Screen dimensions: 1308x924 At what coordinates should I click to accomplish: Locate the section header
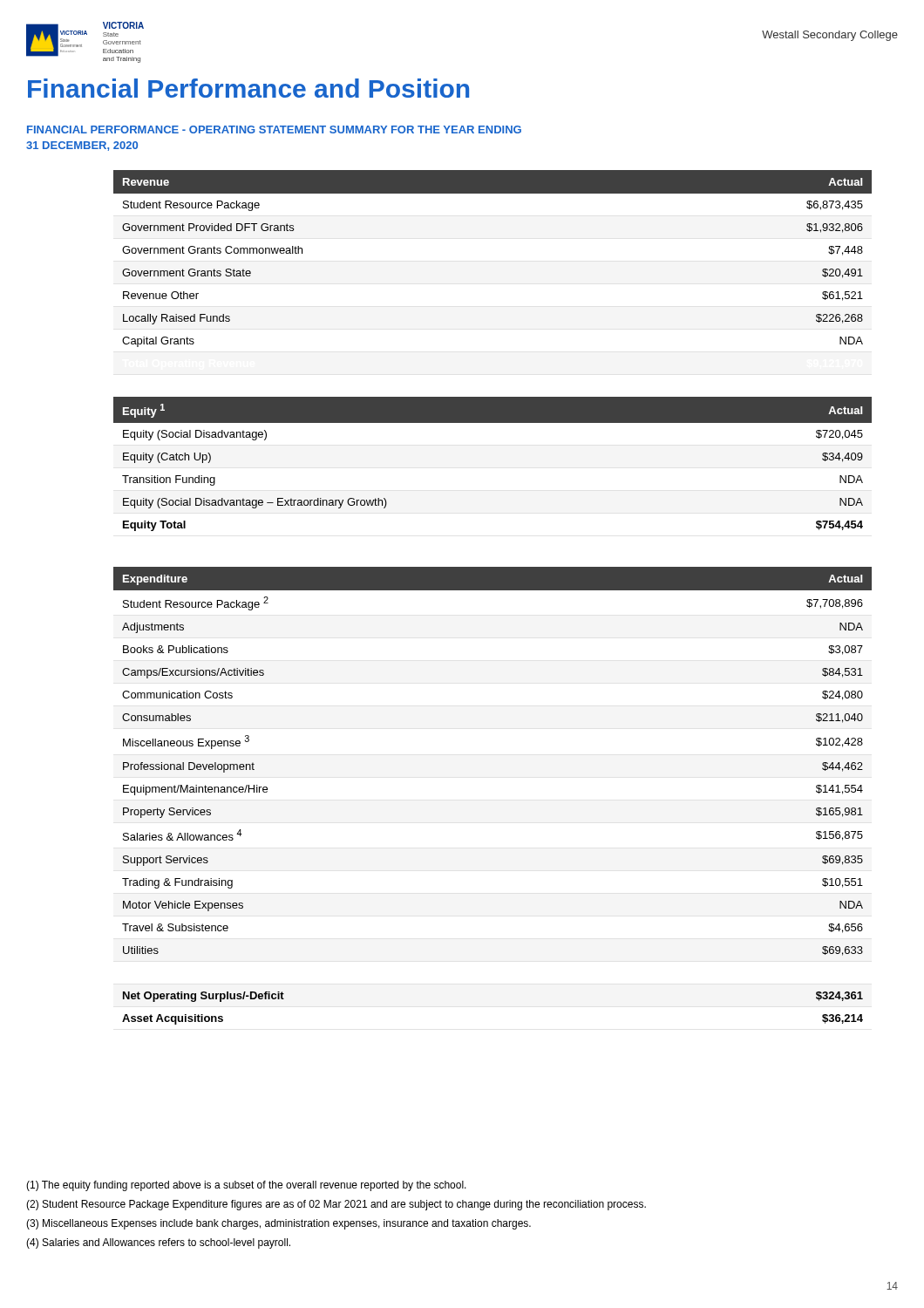(462, 138)
